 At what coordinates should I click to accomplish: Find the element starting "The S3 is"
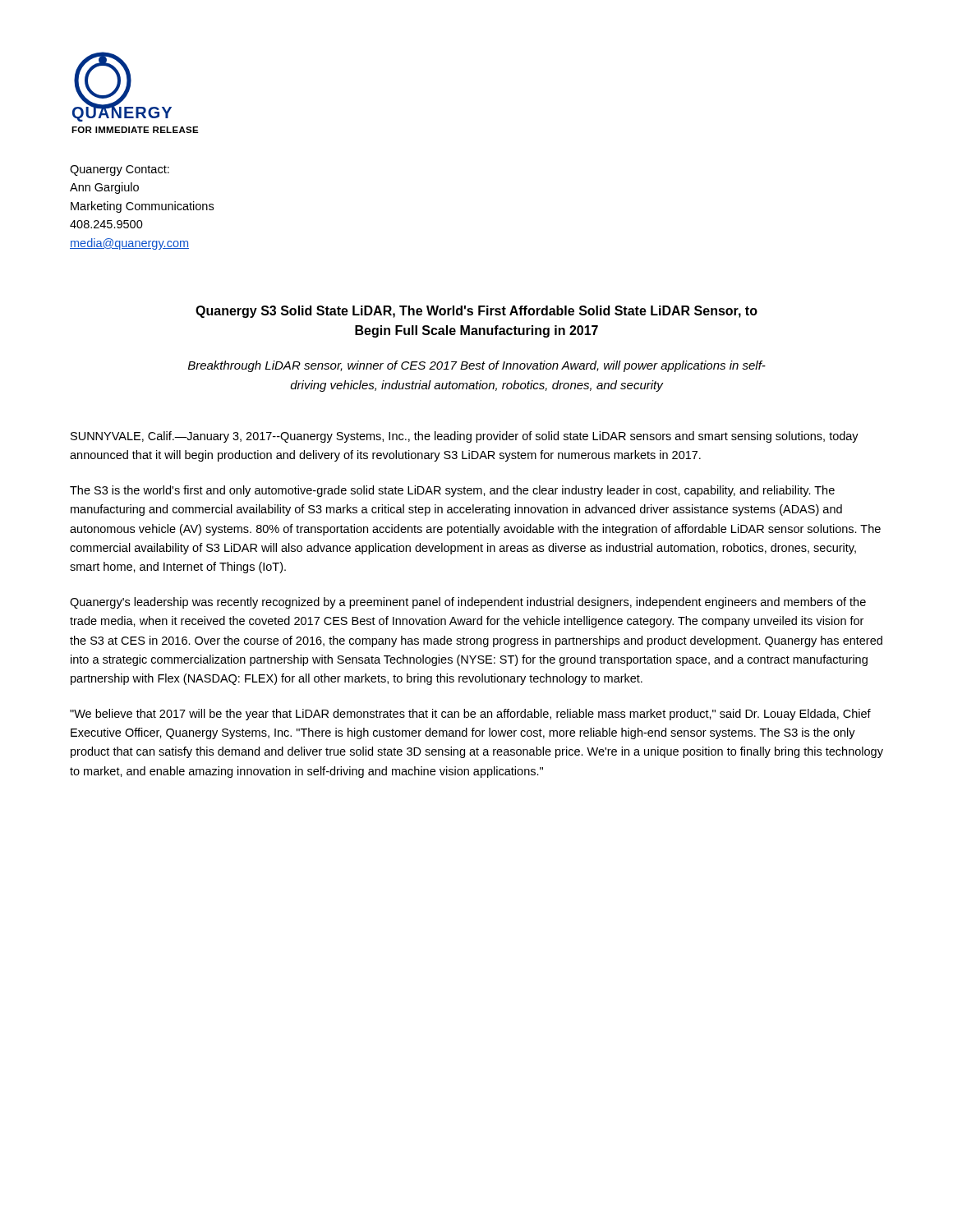(475, 529)
